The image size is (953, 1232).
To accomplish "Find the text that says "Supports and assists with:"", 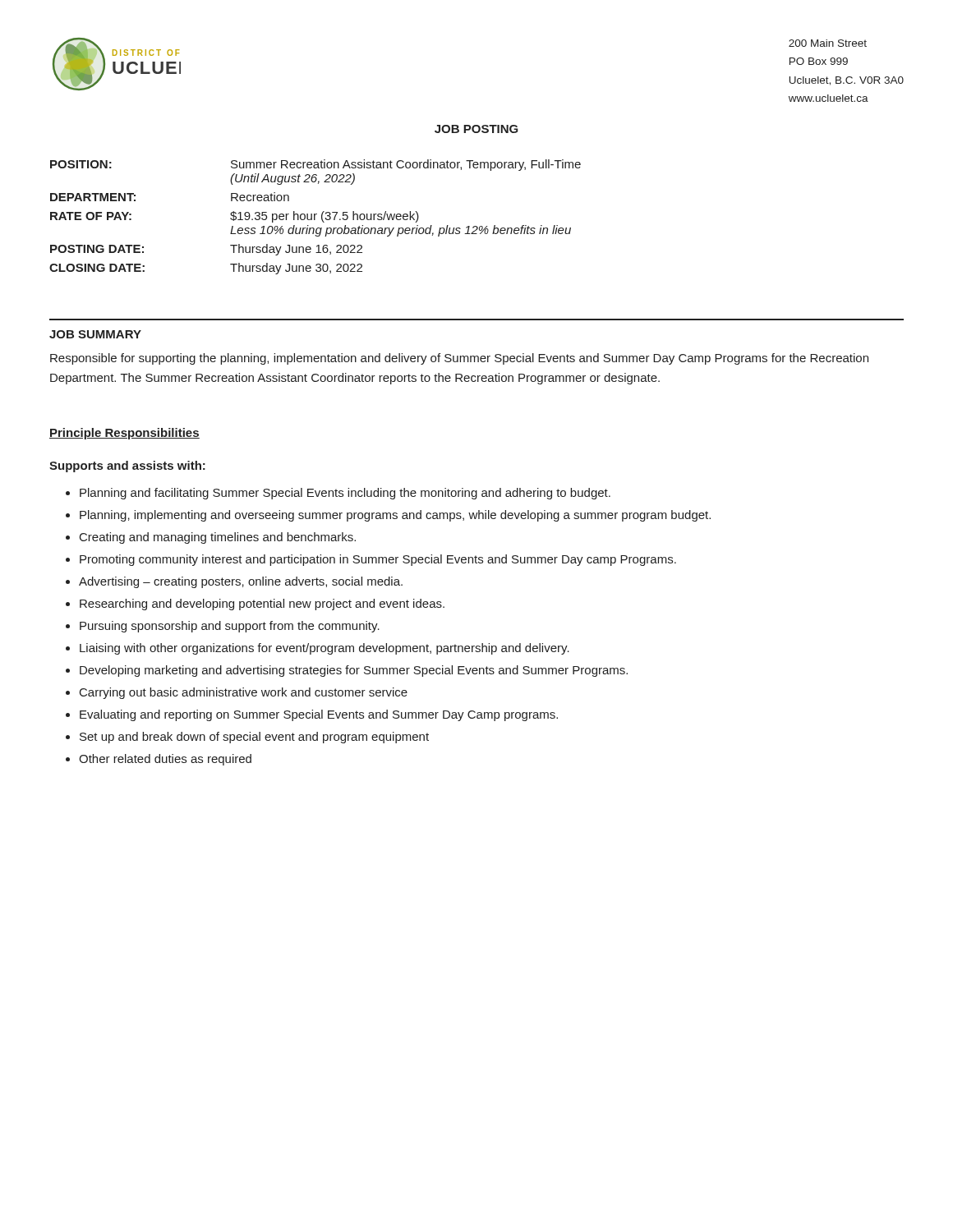I will [128, 465].
